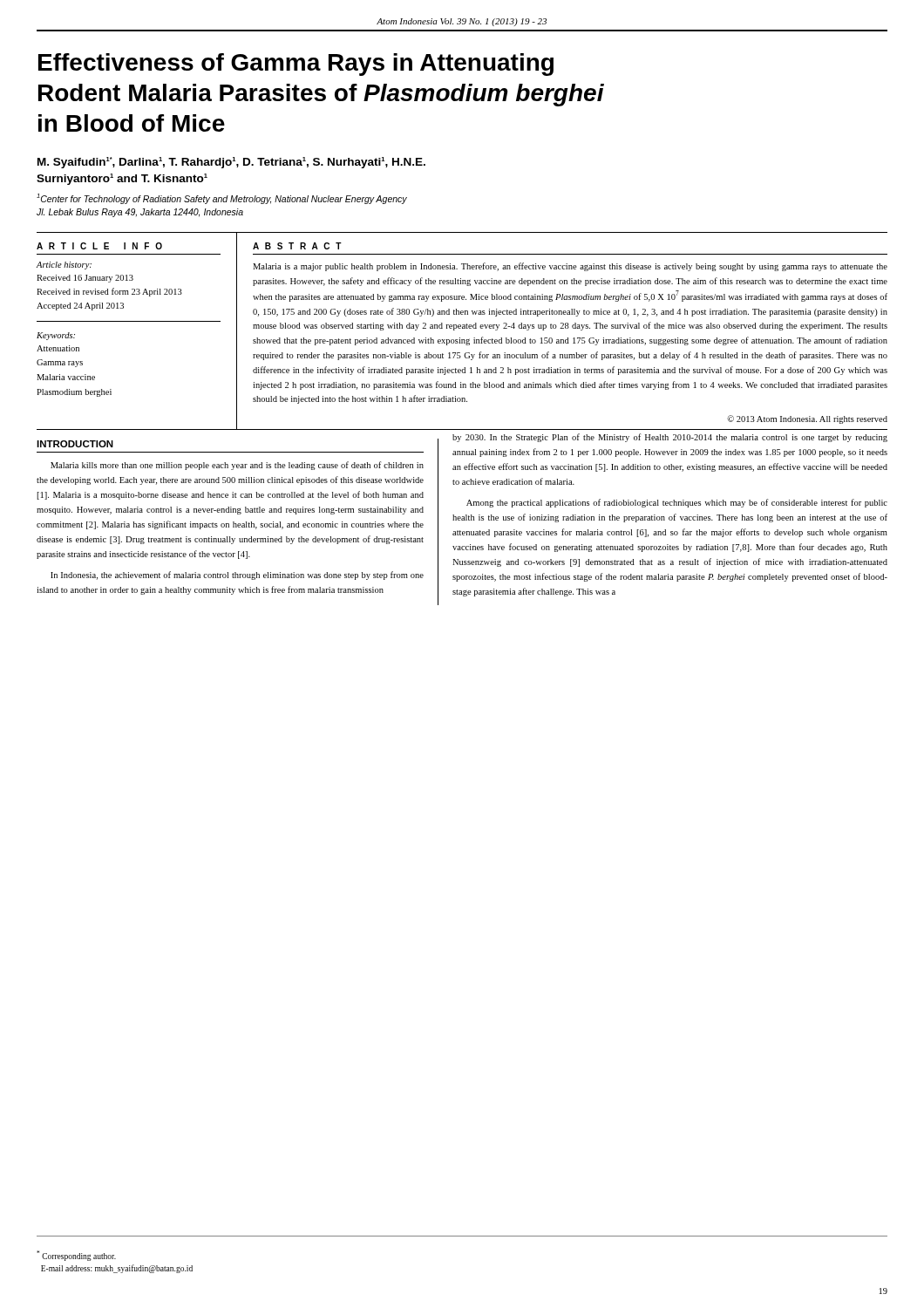Screen dimensions: 1308x924
Task: Find the block on this page that starts "Malaria kills more than one"
Action: coord(230,528)
